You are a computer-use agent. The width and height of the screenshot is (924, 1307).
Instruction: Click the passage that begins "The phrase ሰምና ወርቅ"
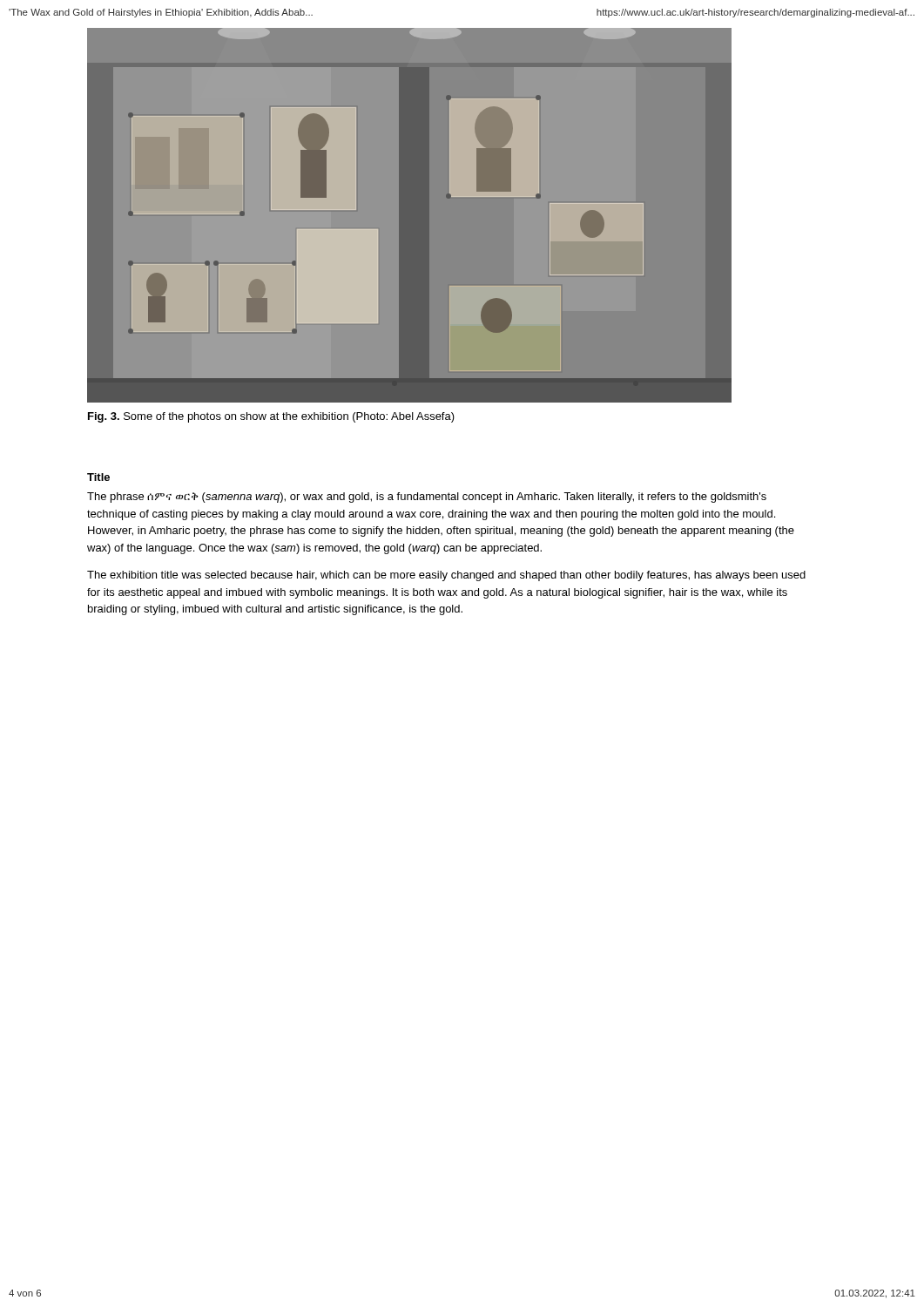tap(441, 522)
